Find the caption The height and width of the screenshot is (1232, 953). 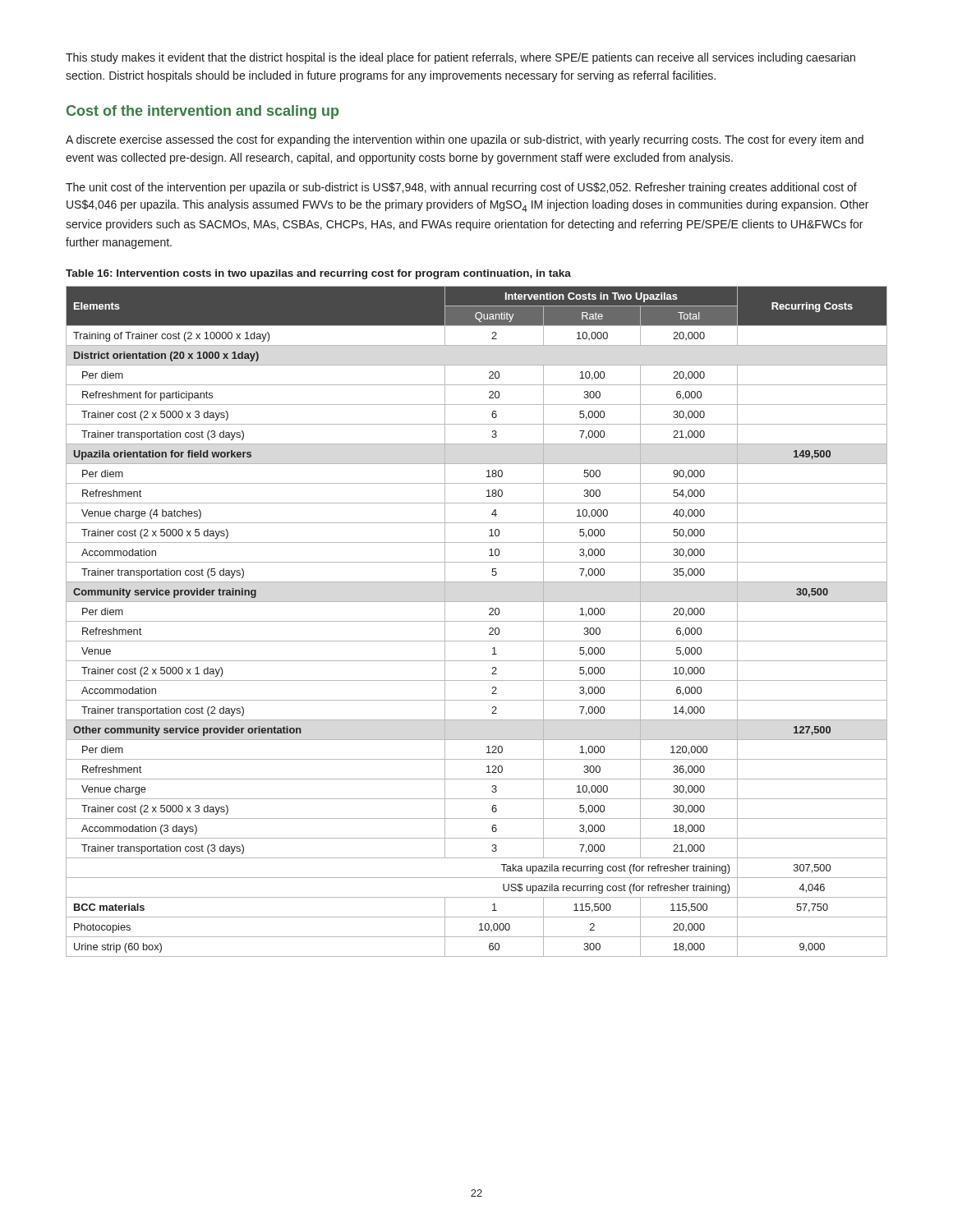318,273
